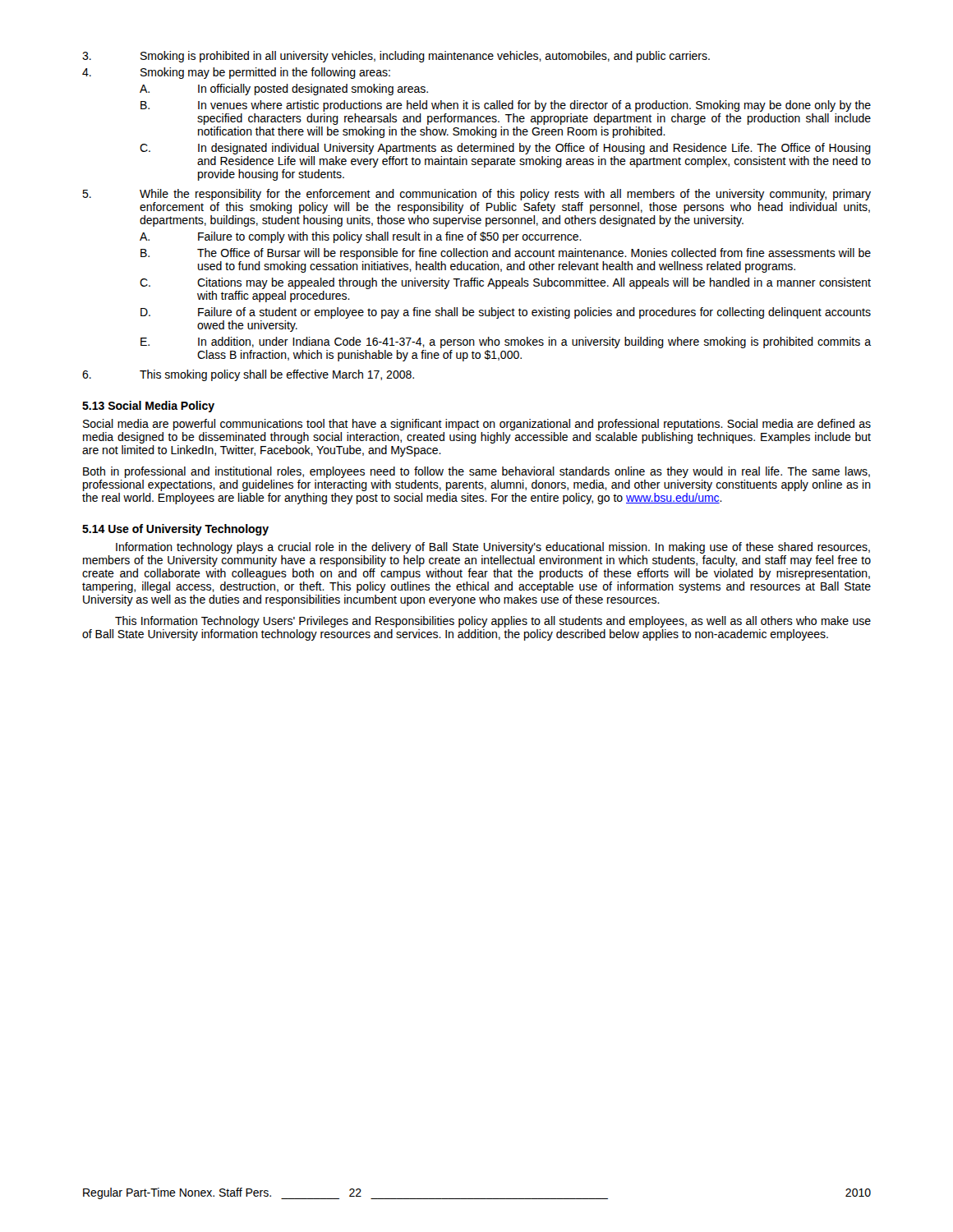Find the text block that says "Information technology plays a crucial role in the"

point(476,573)
